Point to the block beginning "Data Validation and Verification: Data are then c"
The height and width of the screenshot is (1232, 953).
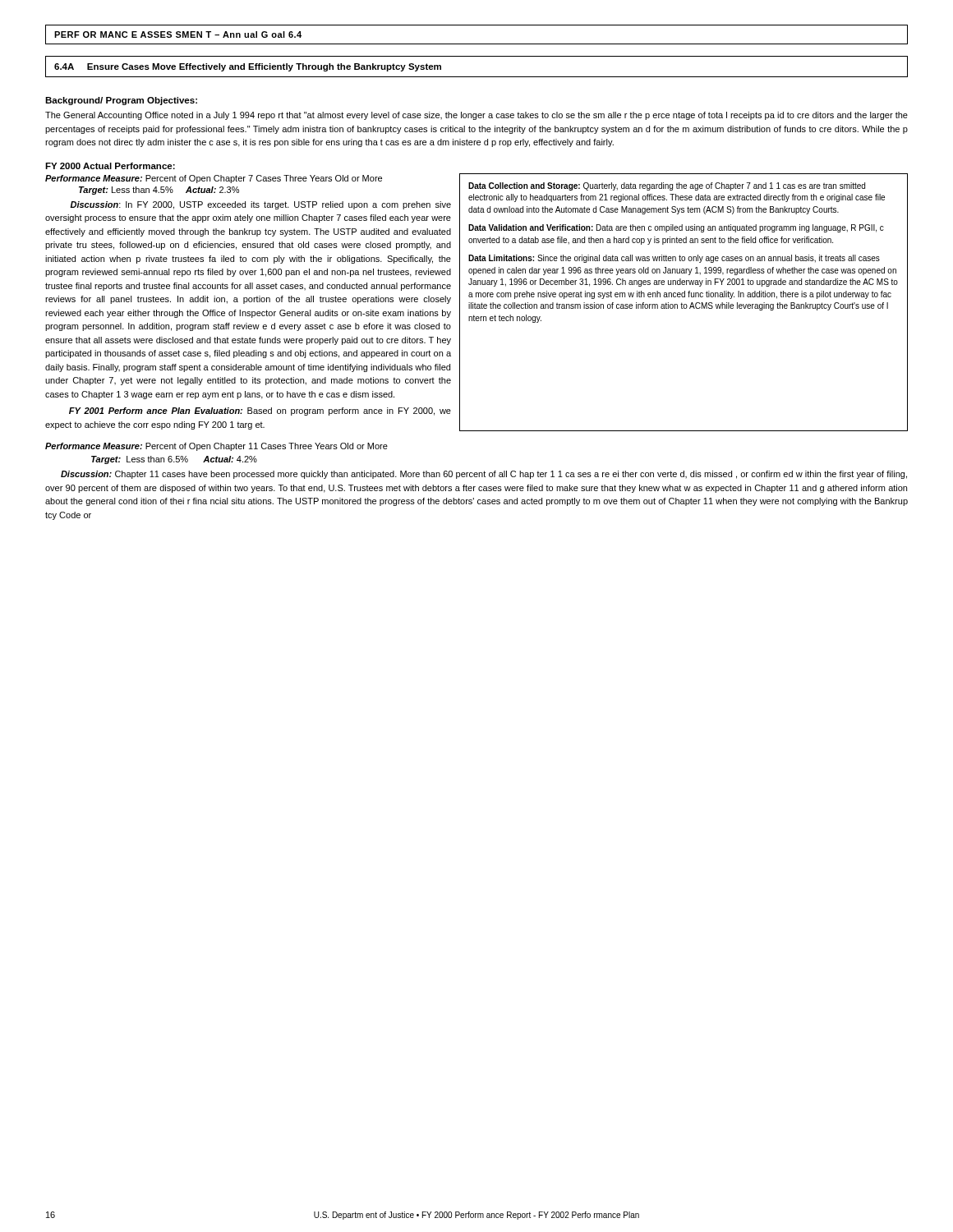click(676, 234)
